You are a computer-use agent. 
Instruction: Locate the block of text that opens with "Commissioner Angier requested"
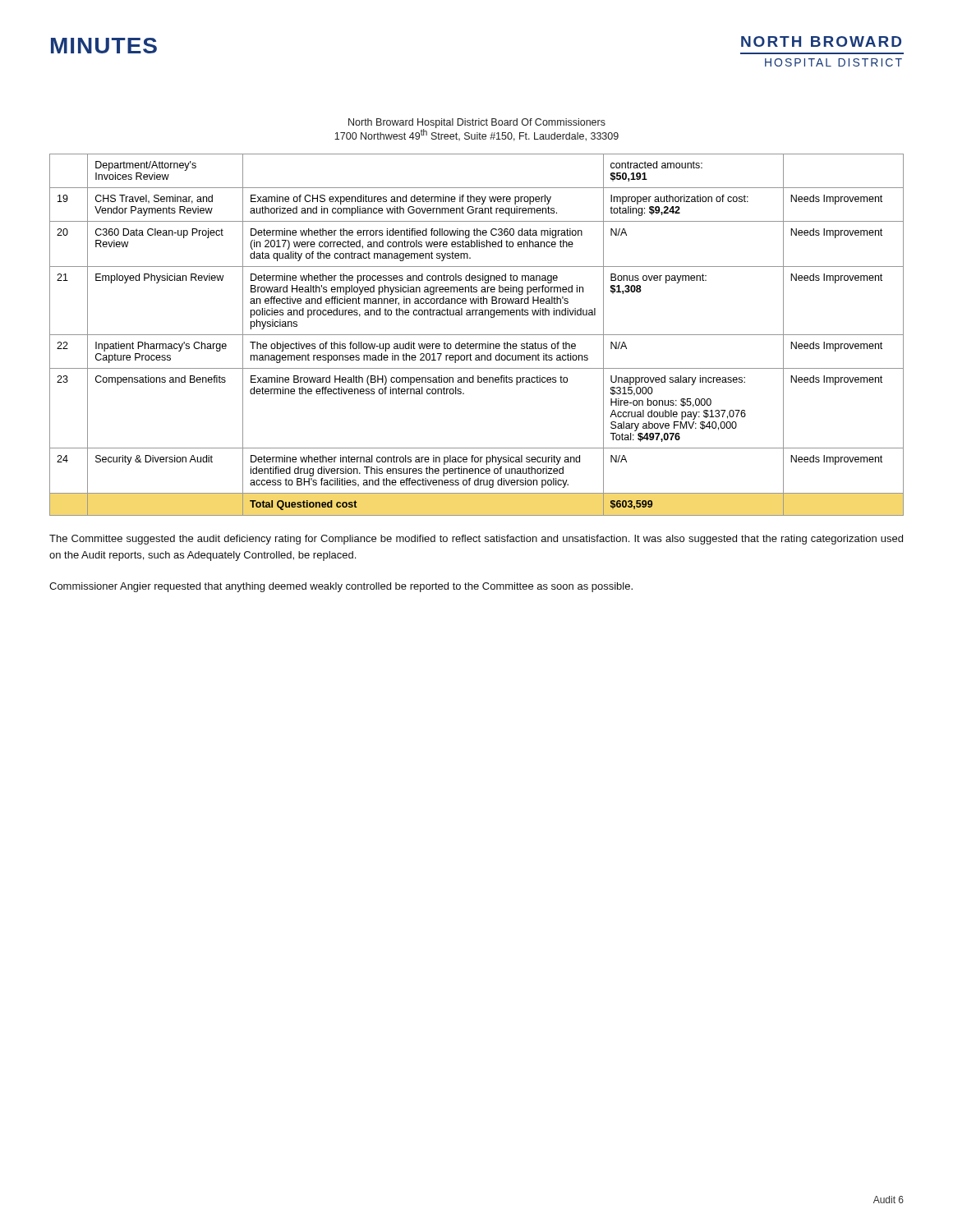tap(341, 586)
